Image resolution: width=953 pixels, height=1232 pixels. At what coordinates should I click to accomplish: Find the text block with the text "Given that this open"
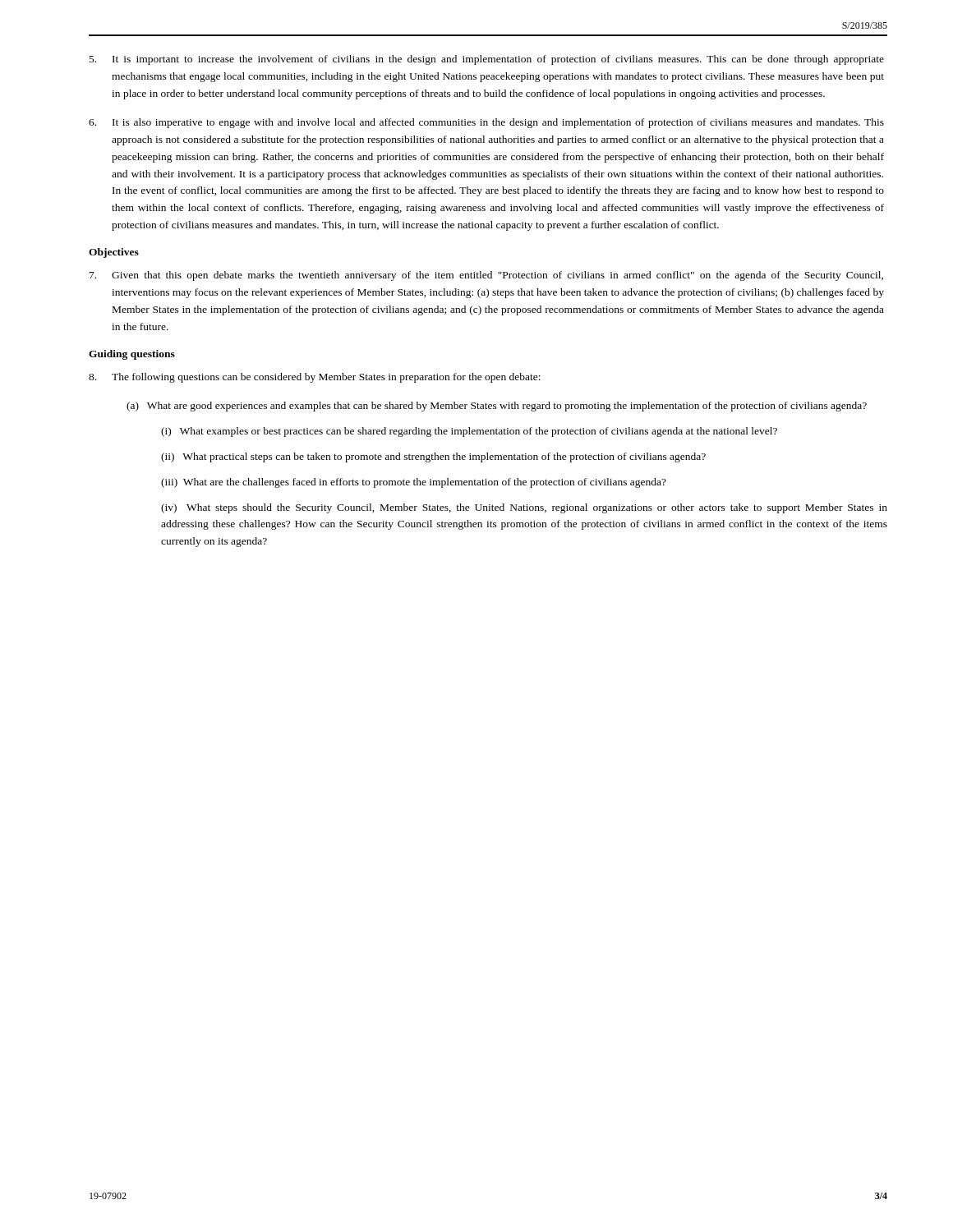486,301
